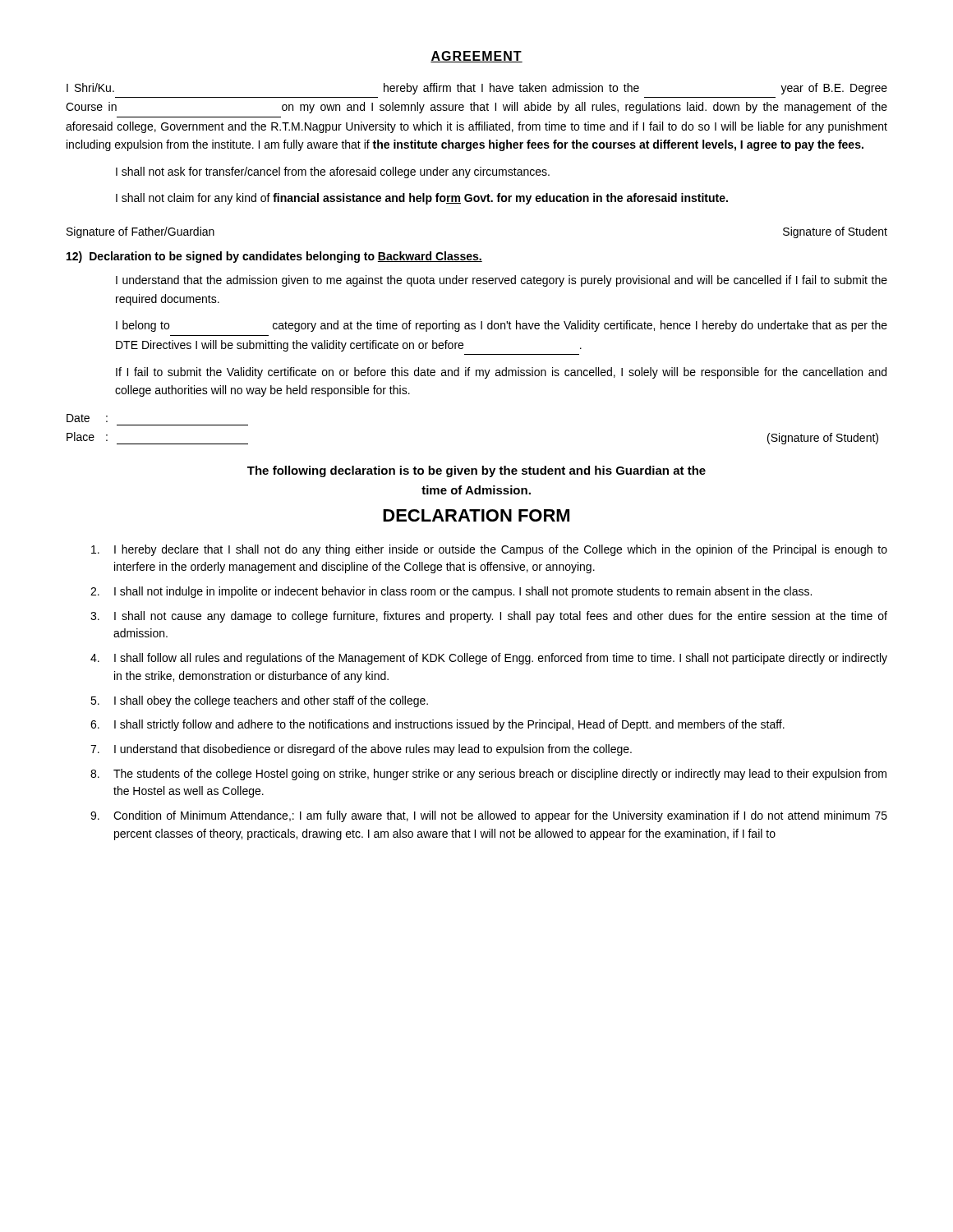Locate the text starting "Signature of Father/Guardian Signature of Student"
The height and width of the screenshot is (1232, 953).
(143, 232)
